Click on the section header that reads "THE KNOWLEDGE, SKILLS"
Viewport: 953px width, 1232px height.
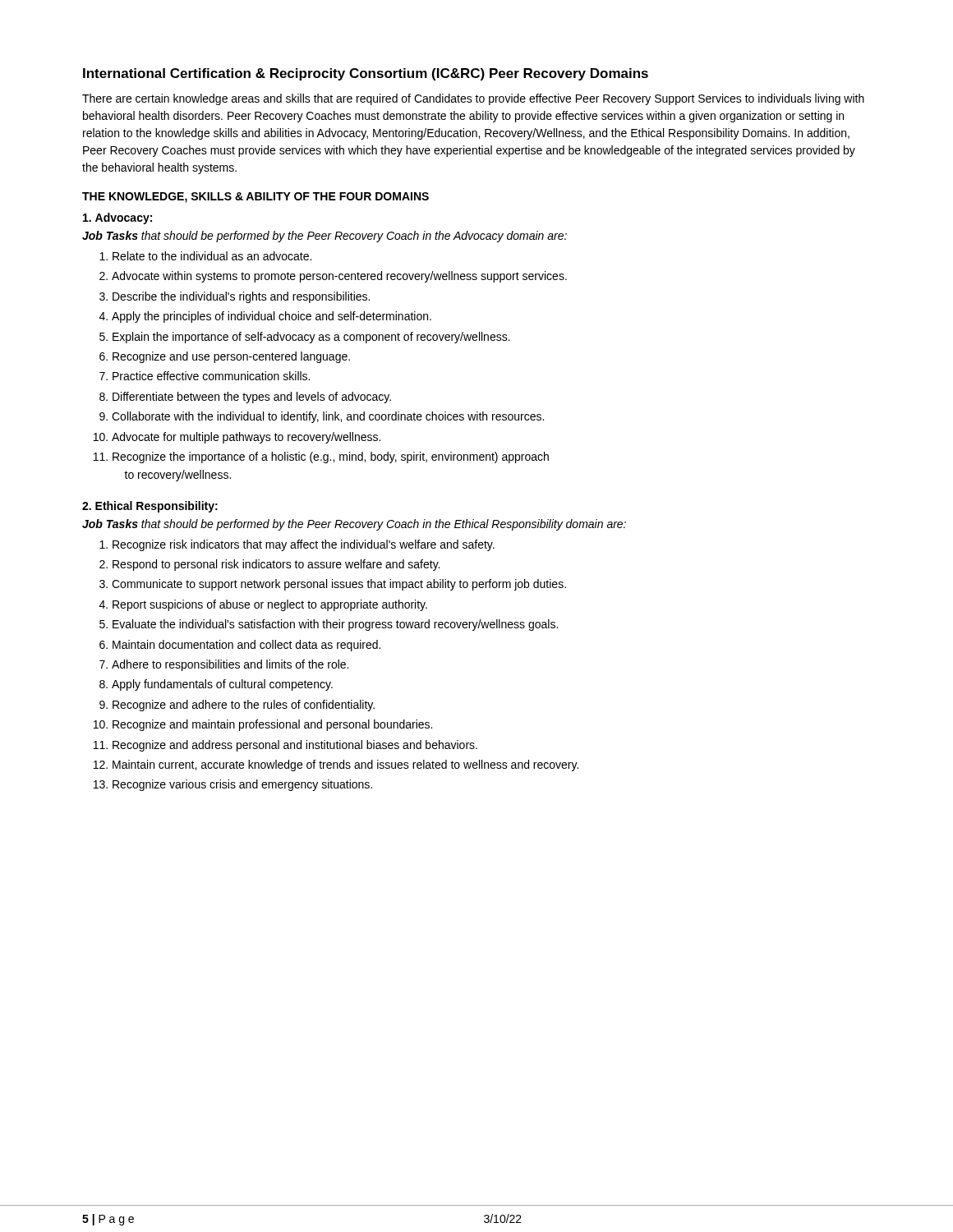[256, 196]
